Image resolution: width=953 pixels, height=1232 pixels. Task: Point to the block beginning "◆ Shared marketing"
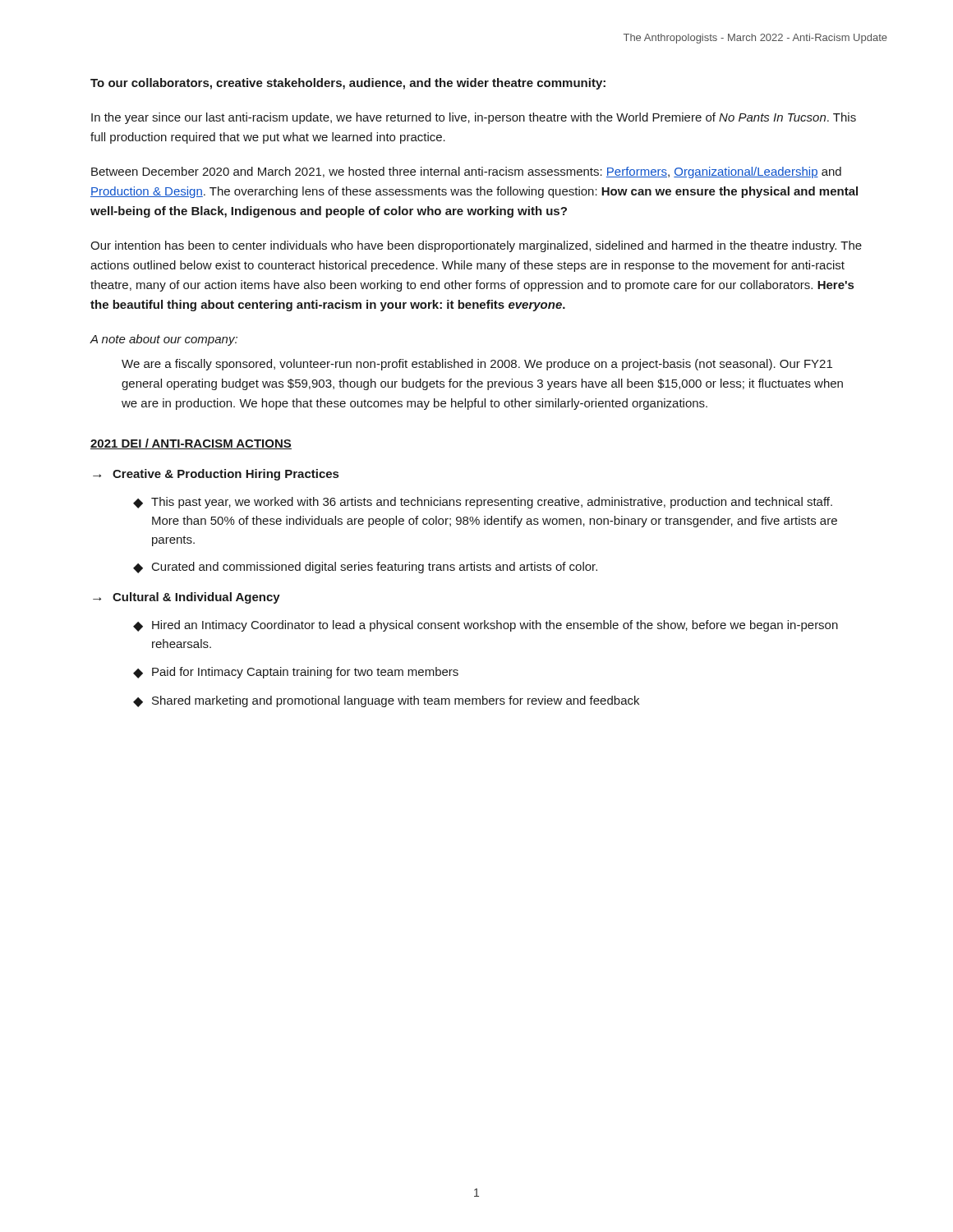[498, 702]
